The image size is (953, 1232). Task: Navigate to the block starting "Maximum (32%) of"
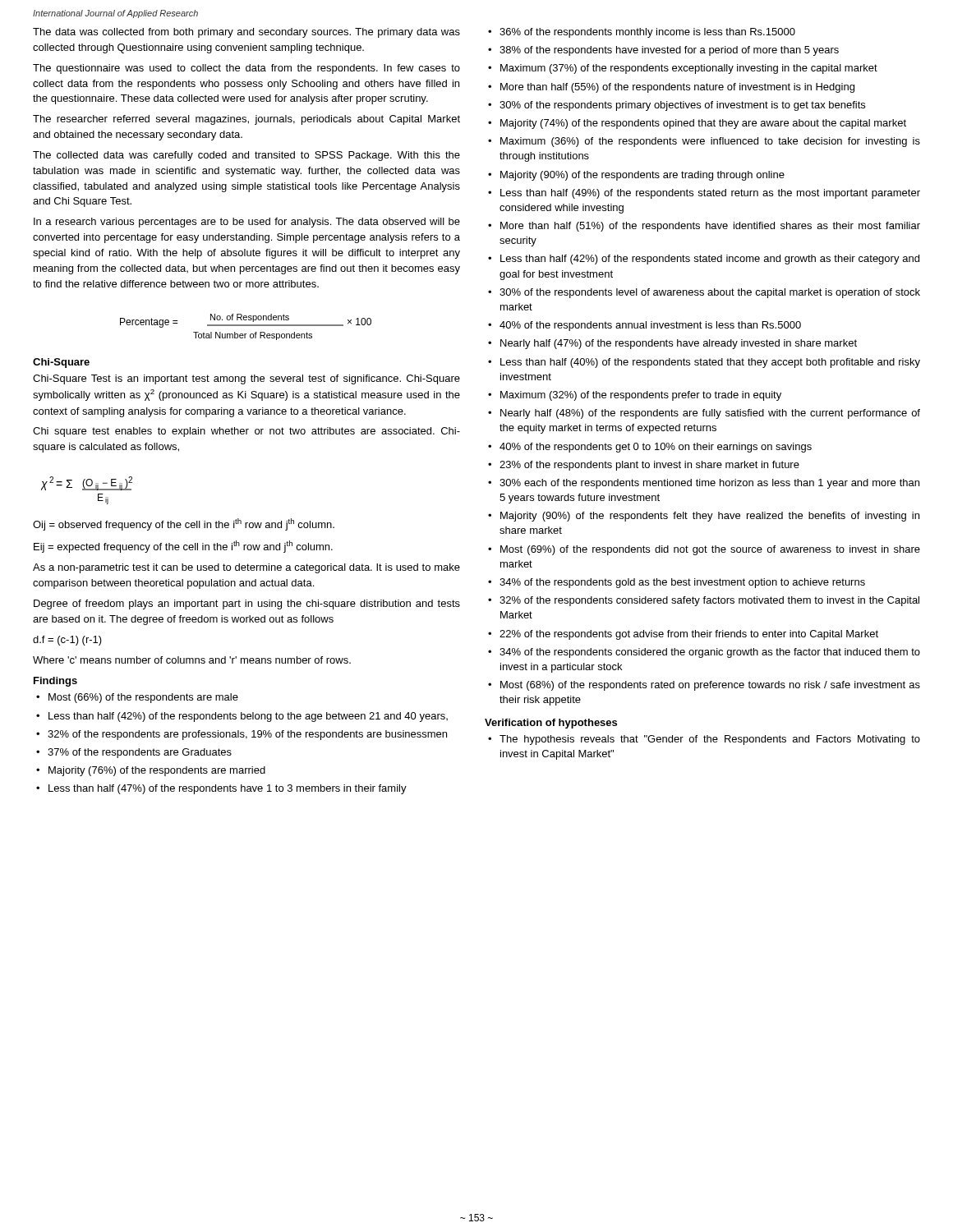tap(640, 395)
